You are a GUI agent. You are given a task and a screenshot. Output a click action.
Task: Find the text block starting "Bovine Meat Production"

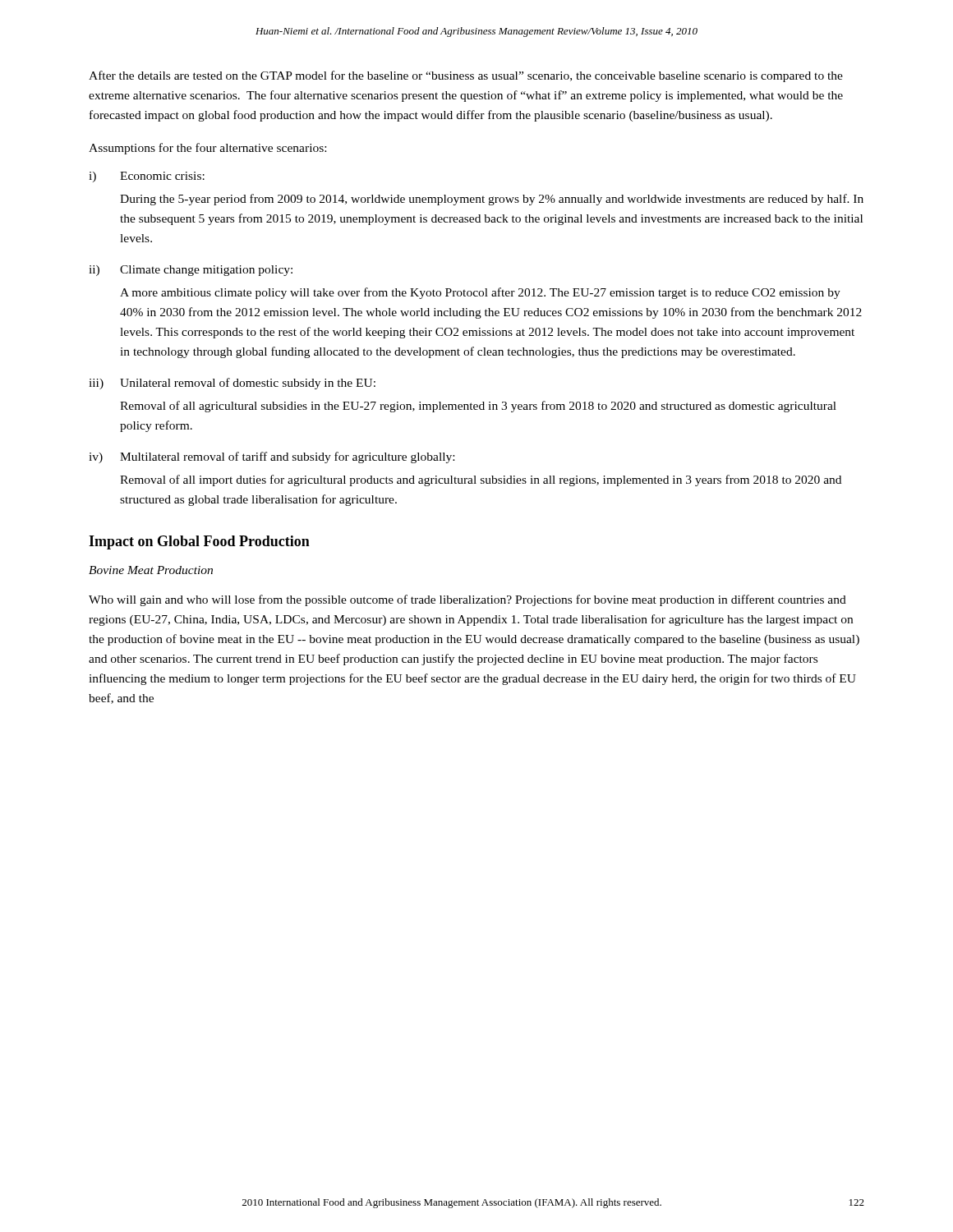pos(151,569)
